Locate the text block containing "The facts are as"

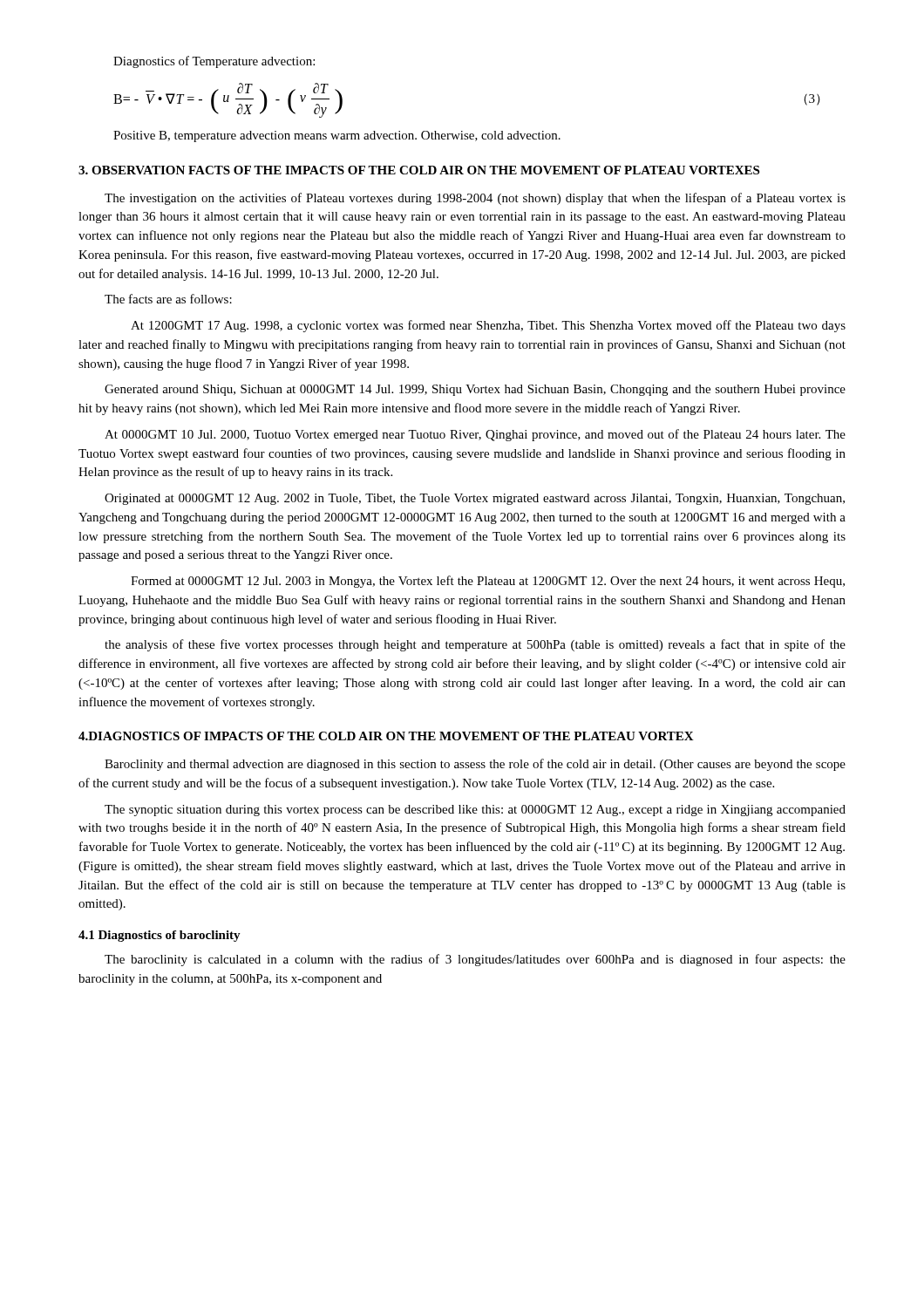168,299
